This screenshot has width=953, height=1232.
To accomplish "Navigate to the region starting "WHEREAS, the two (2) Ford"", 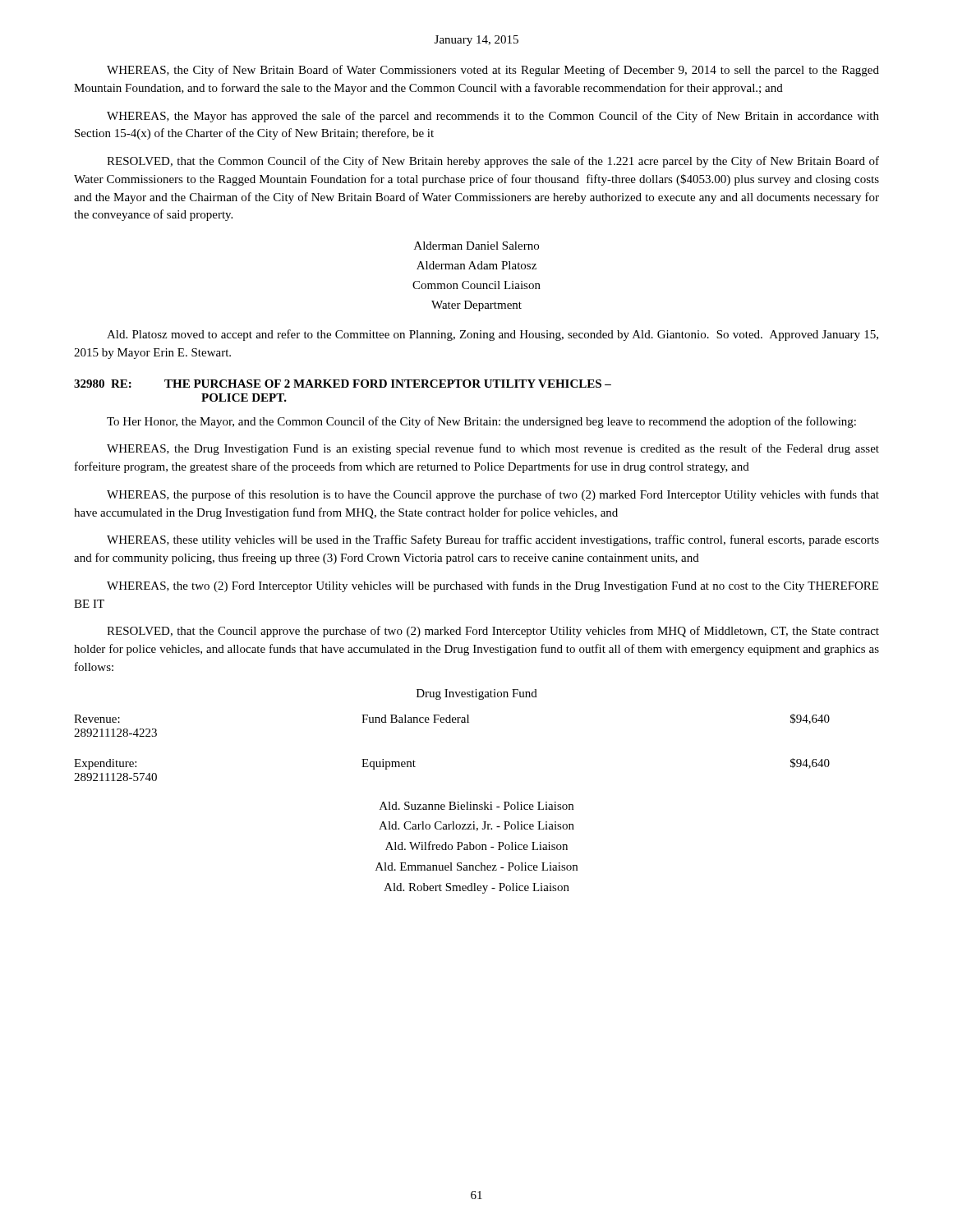I will (476, 594).
